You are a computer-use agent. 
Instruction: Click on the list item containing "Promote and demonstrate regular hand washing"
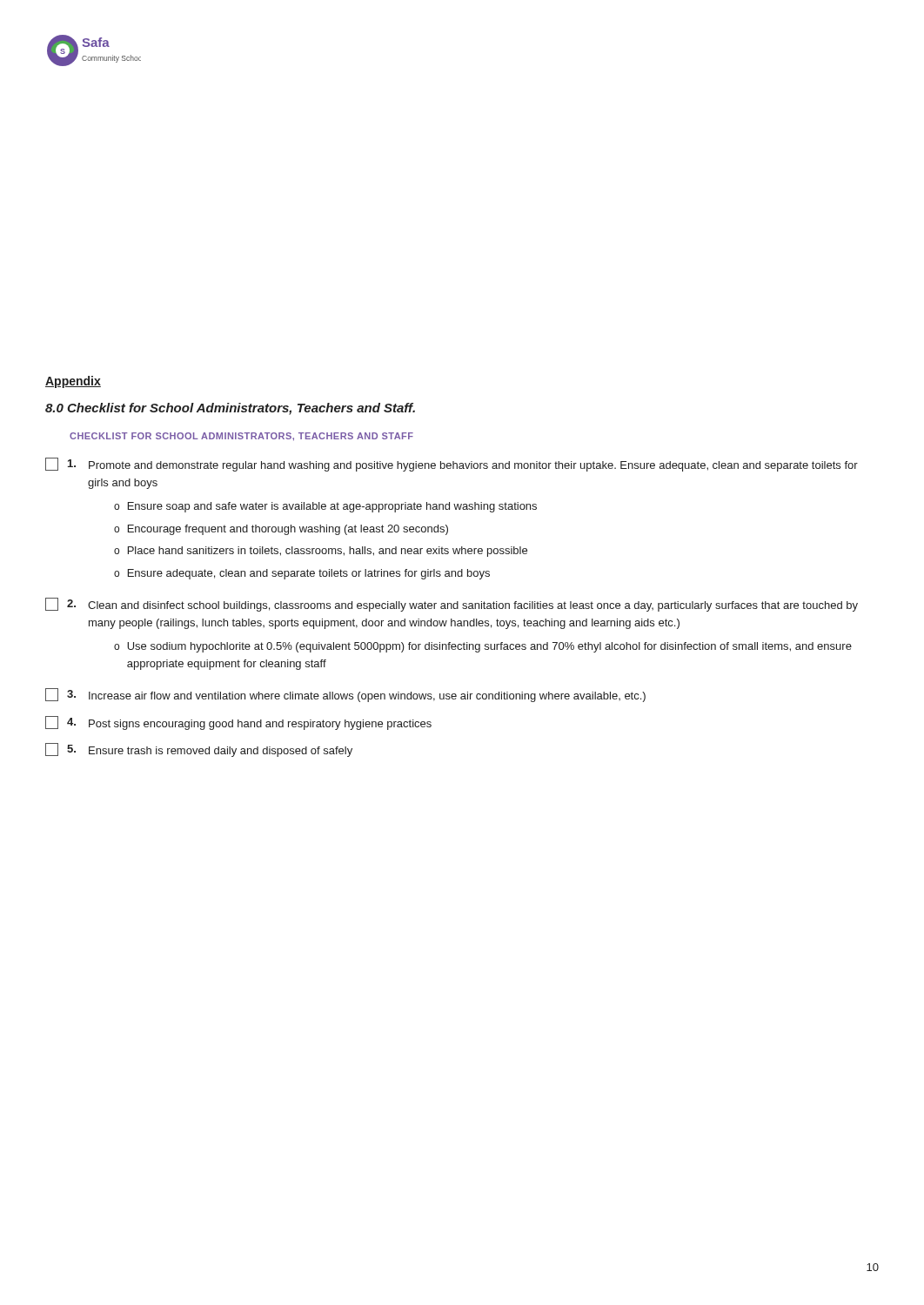point(452,465)
